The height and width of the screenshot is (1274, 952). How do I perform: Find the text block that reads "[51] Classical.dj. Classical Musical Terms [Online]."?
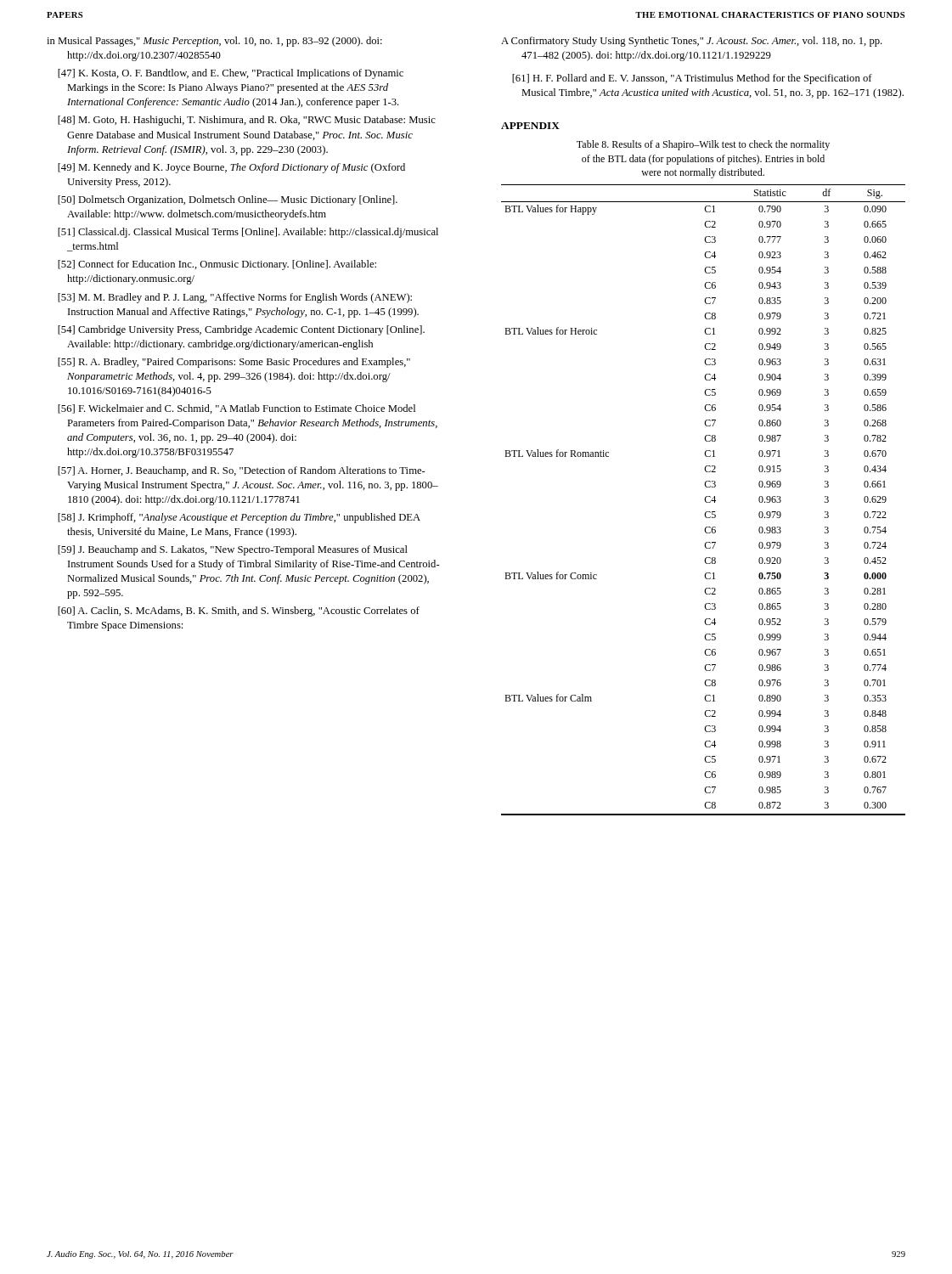pos(243,239)
